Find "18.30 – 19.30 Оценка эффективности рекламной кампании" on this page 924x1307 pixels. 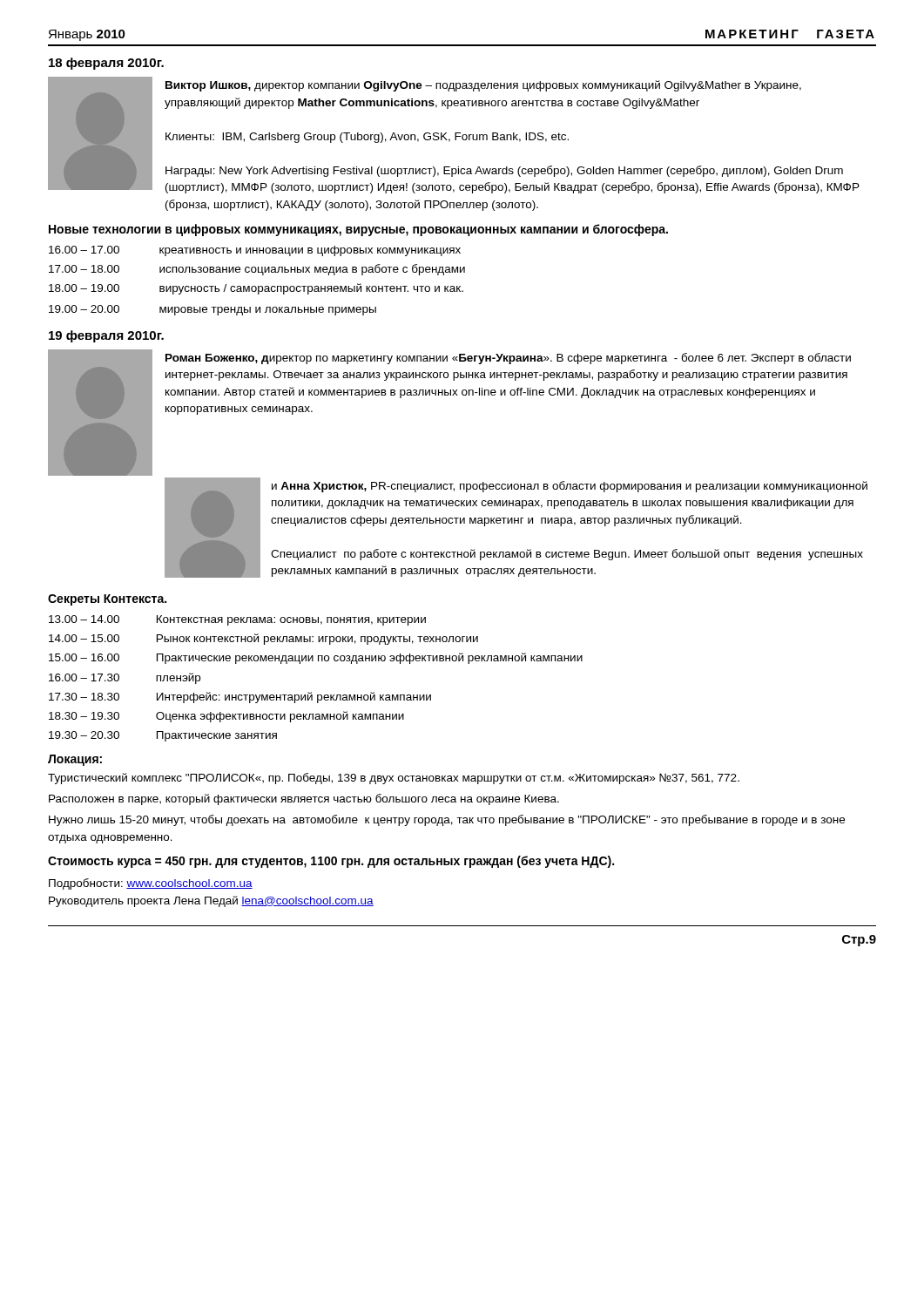226,716
